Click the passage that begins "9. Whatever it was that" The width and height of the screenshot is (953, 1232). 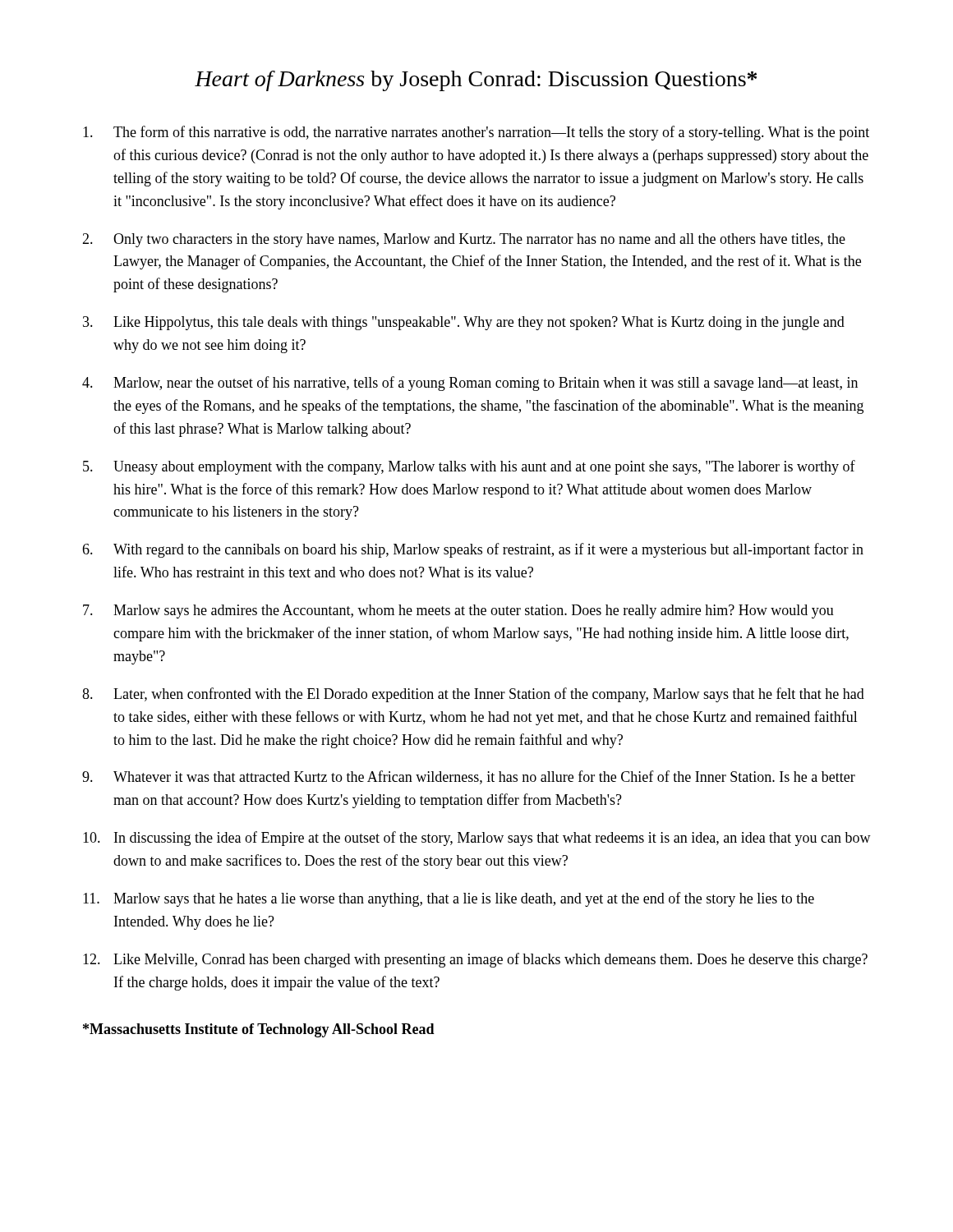point(476,790)
